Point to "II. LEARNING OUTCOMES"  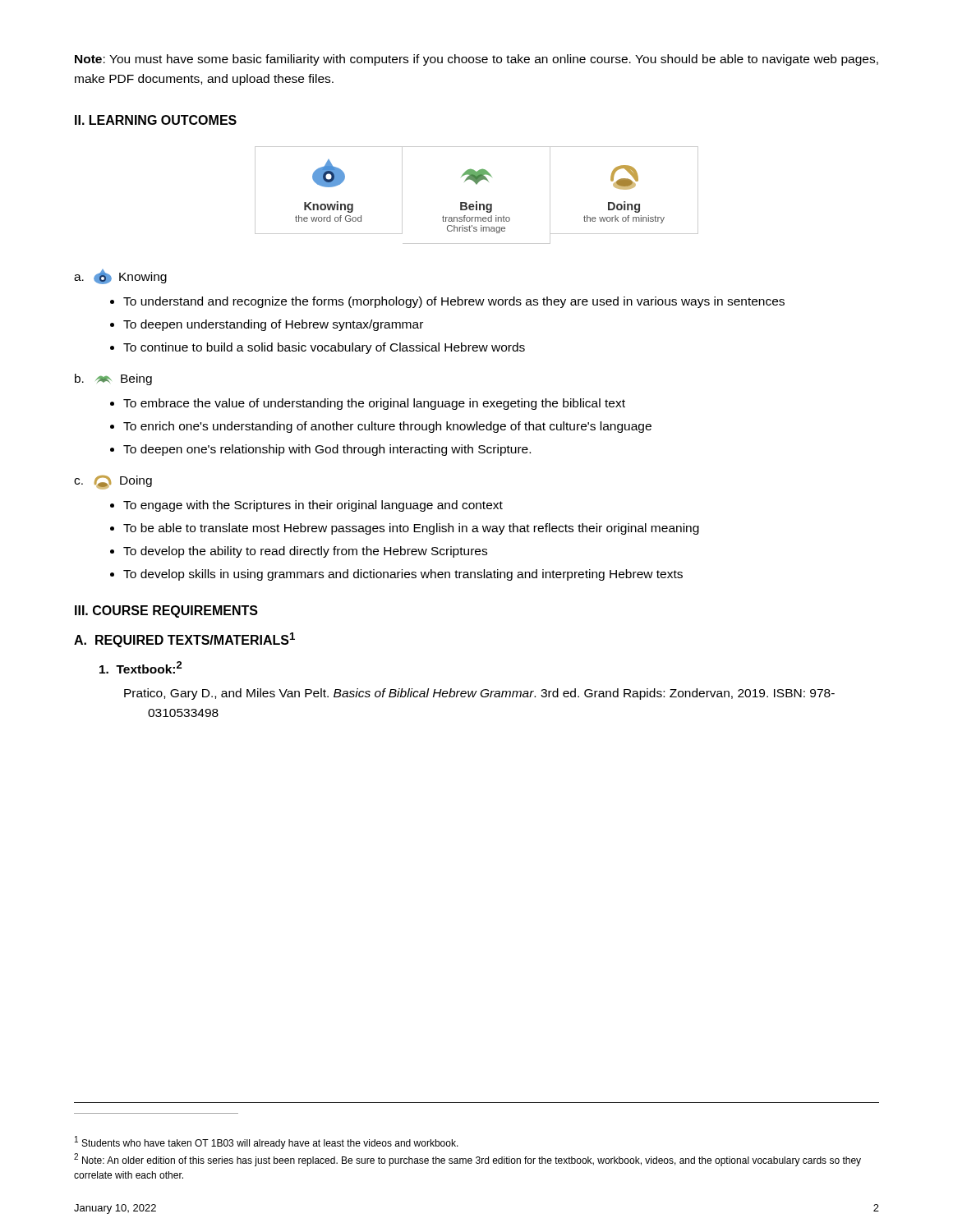[x=155, y=120]
